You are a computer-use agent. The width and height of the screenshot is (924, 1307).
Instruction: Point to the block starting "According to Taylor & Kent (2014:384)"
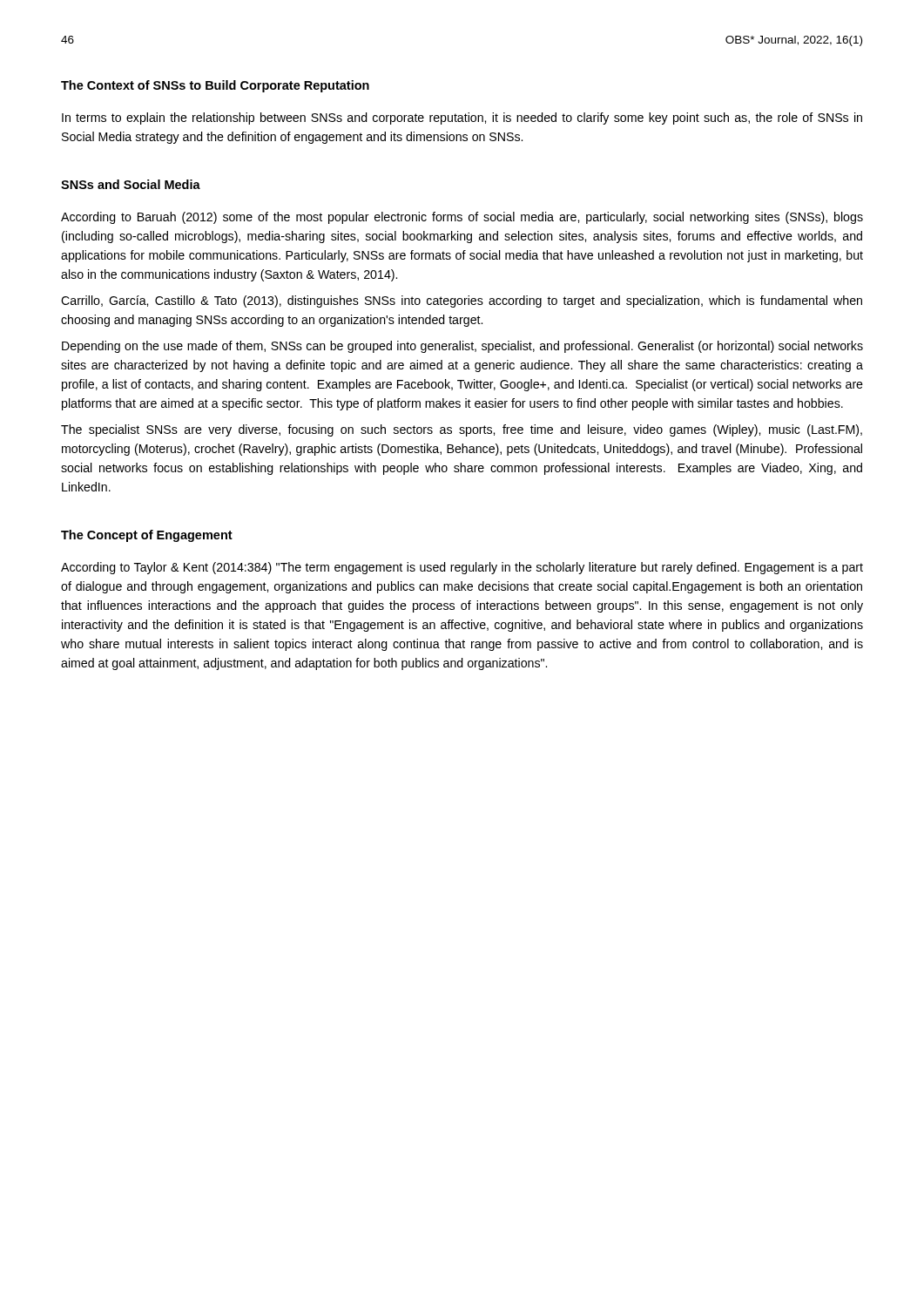[462, 615]
